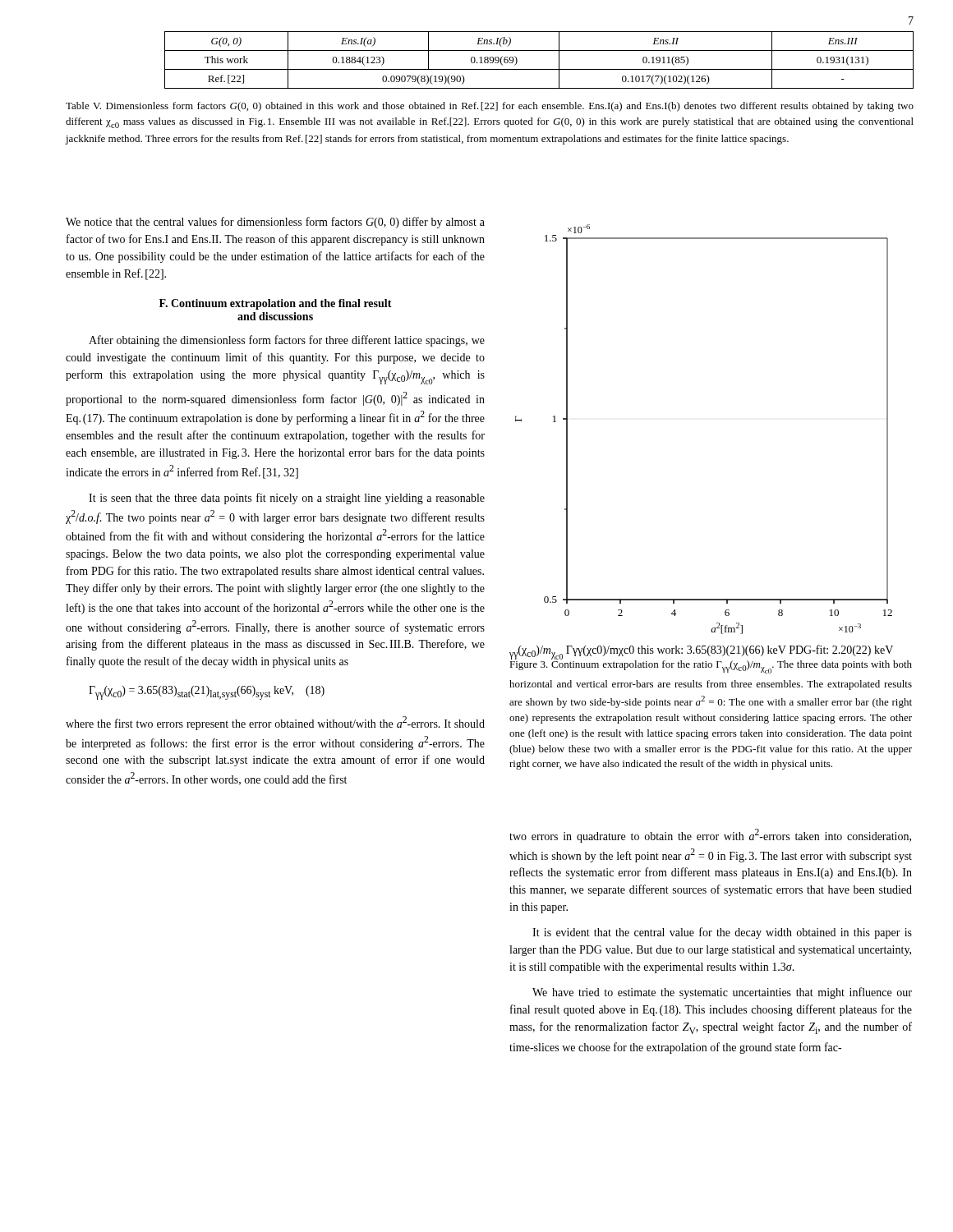
Task: Click the caption that begins "Figure 3. Continuum extrapolation for the ratio Γγγ(χc0)/mχc0."
Action: (x=711, y=715)
